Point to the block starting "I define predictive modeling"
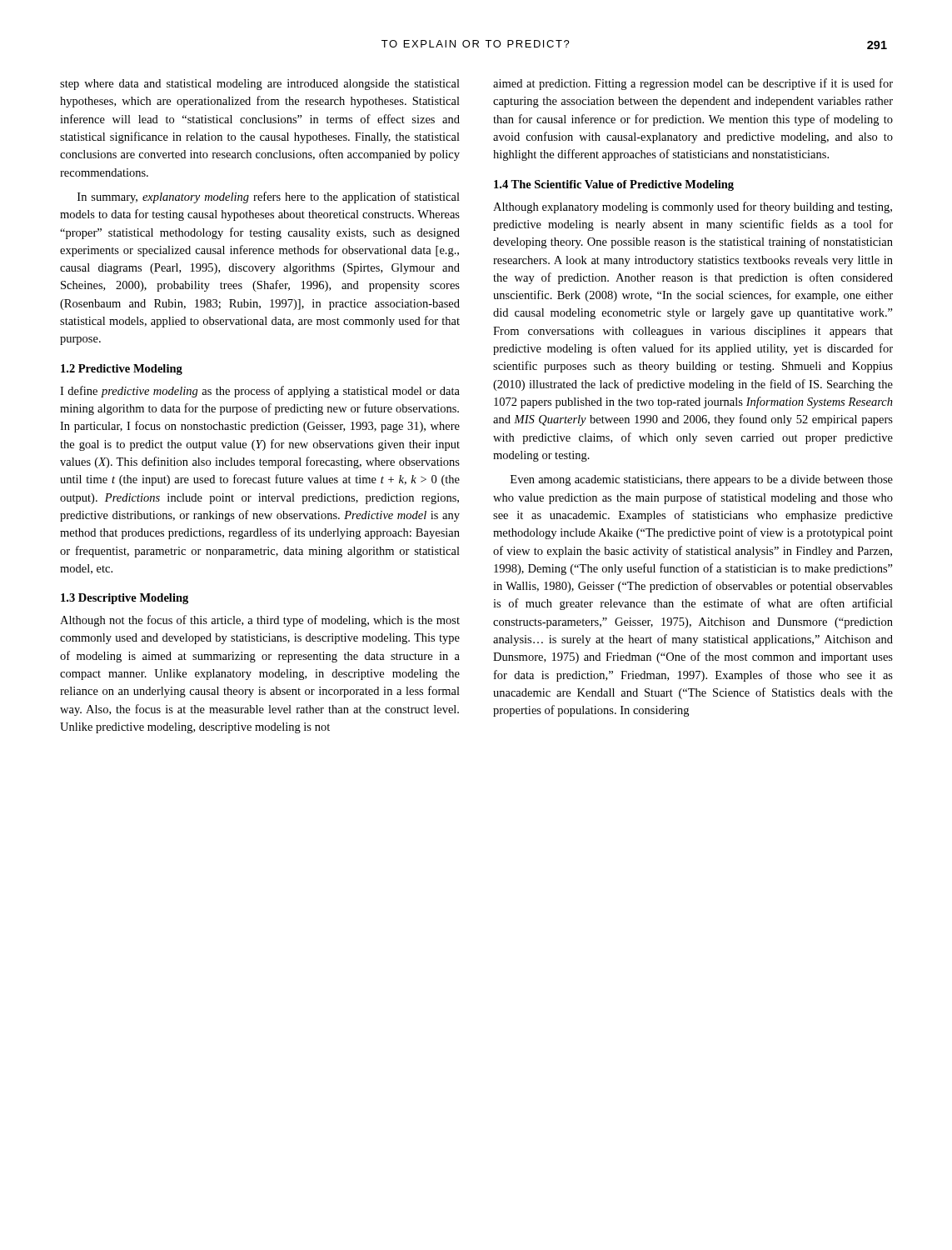The height and width of the screenshot is (1250, 952). tap(260, 480)
